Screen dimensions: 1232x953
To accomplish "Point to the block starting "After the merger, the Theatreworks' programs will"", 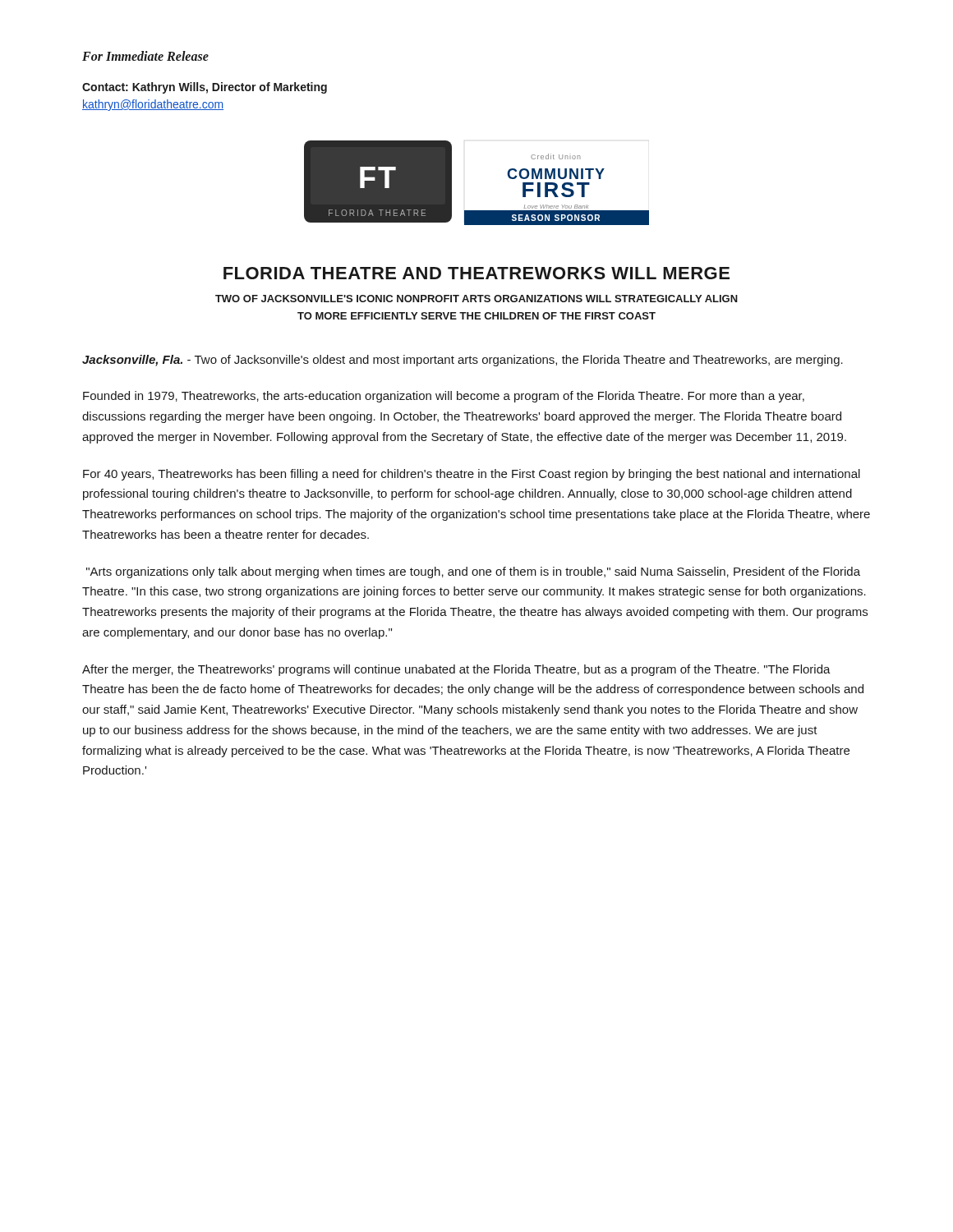I will 473,719.
